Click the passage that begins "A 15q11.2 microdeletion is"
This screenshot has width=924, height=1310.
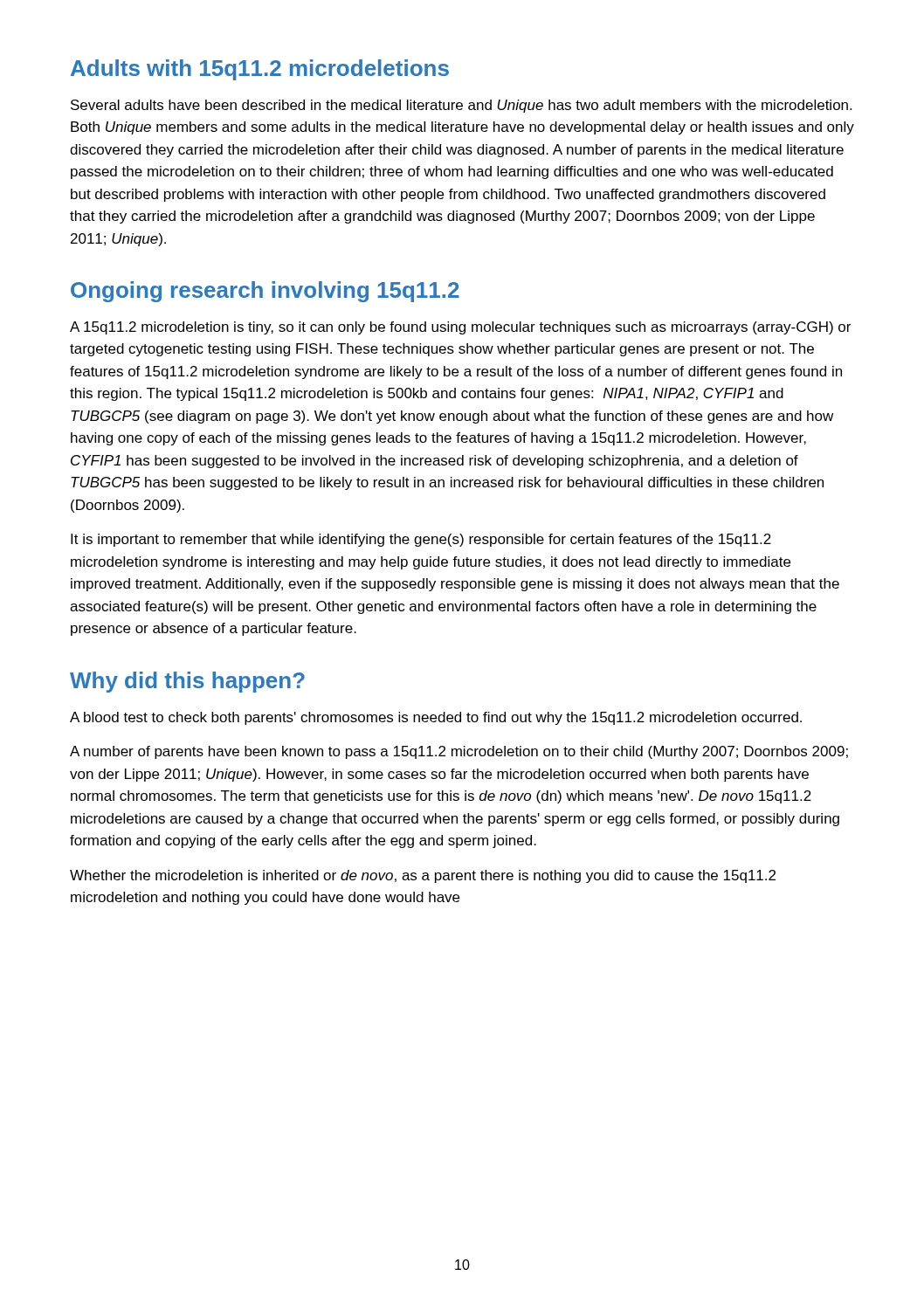[x=460, y=416]
